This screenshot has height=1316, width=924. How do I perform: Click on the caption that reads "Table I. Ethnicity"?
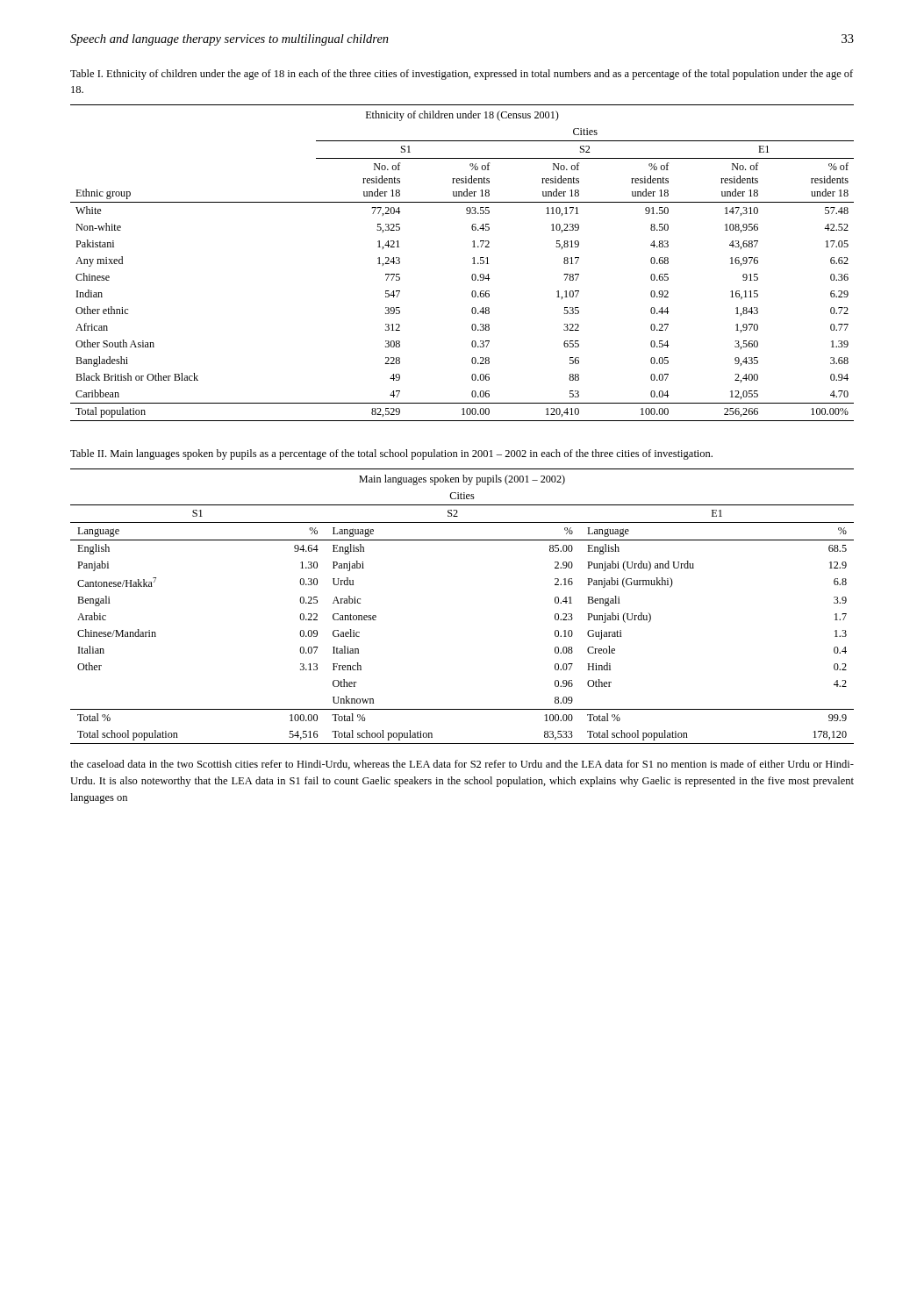coord(462,82)
